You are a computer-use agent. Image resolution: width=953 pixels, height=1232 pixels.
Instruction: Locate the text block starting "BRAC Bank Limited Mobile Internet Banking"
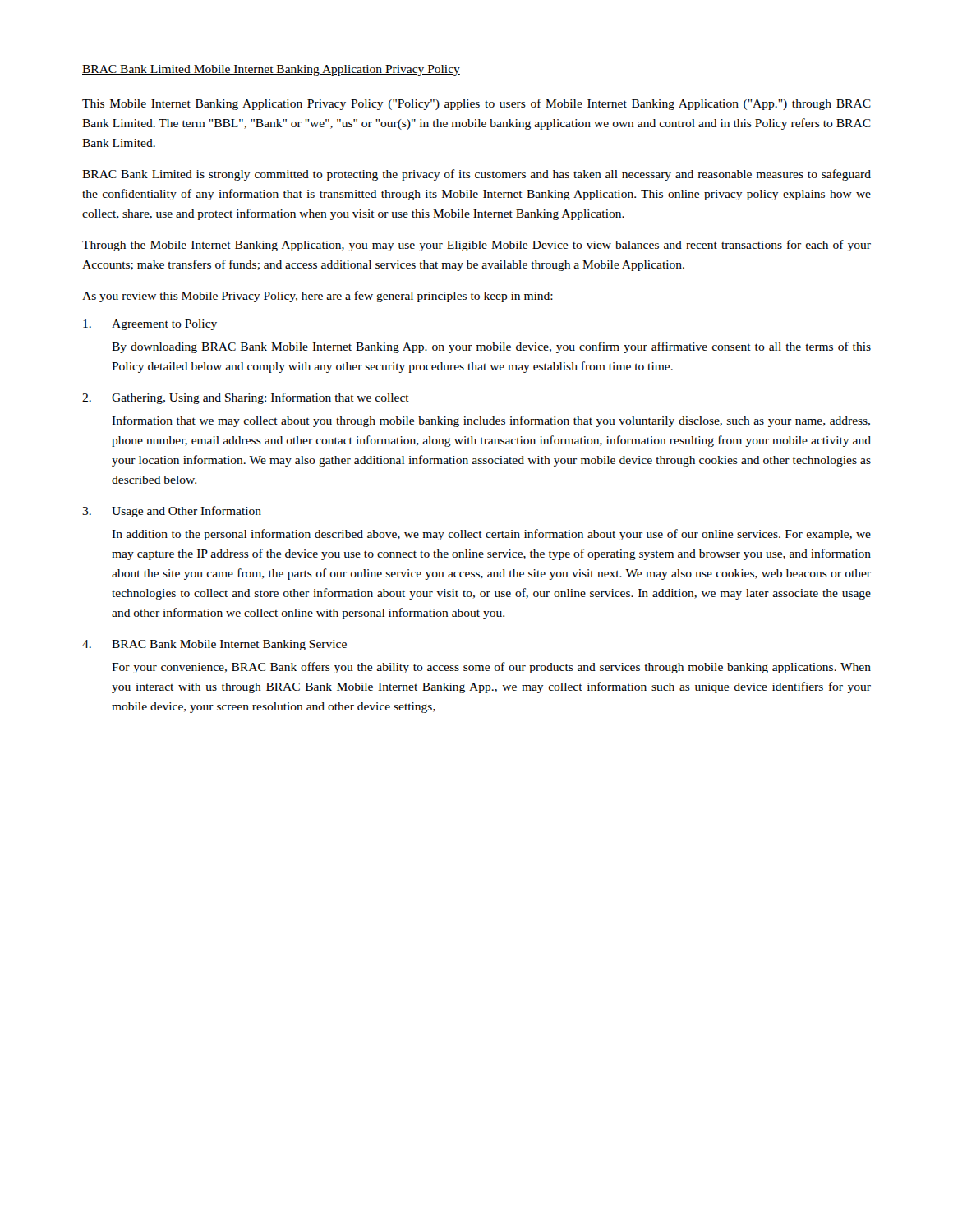(271, 69)
